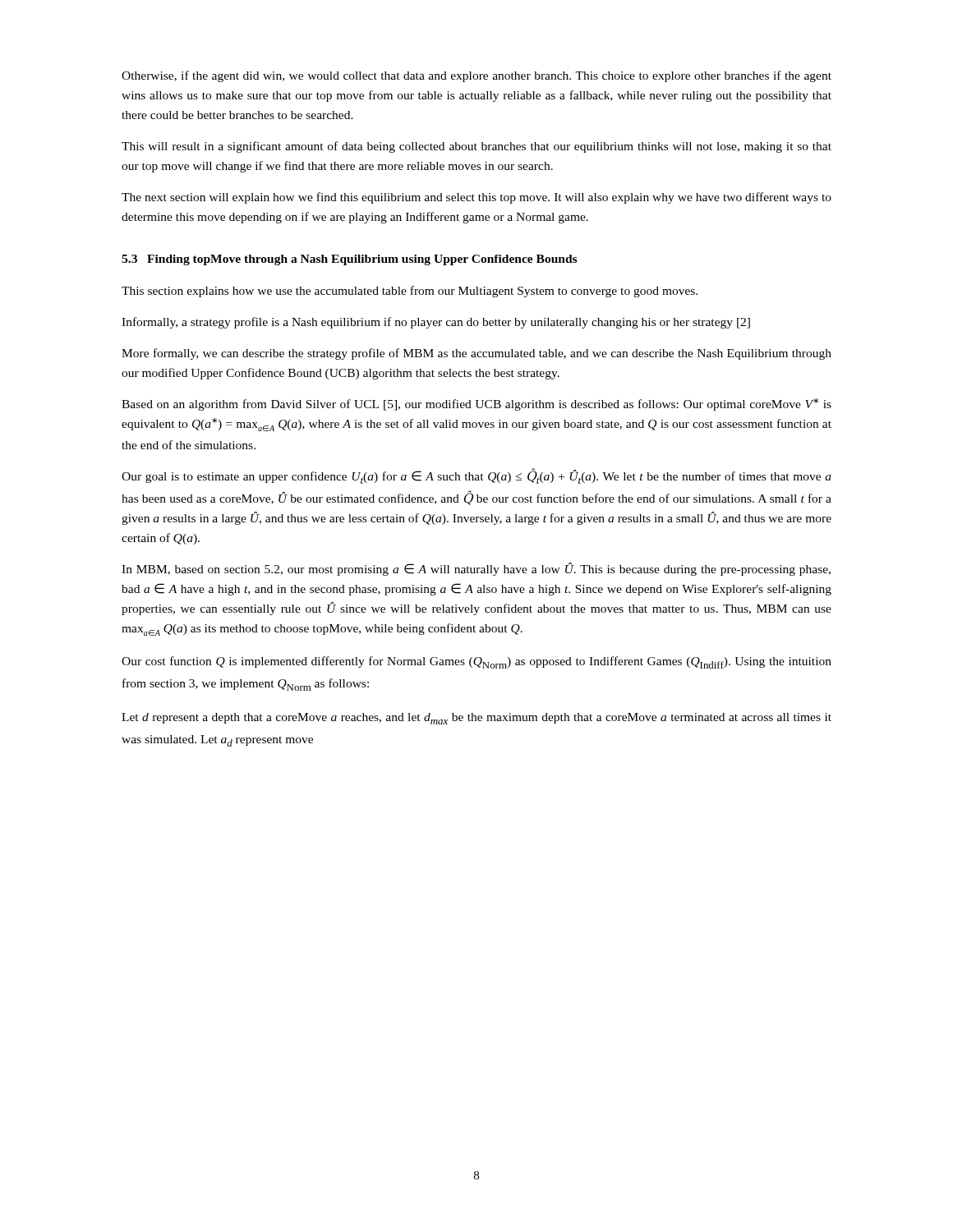
Task: Click on the text starting "In MBM, based"
Action: [476, 599]
